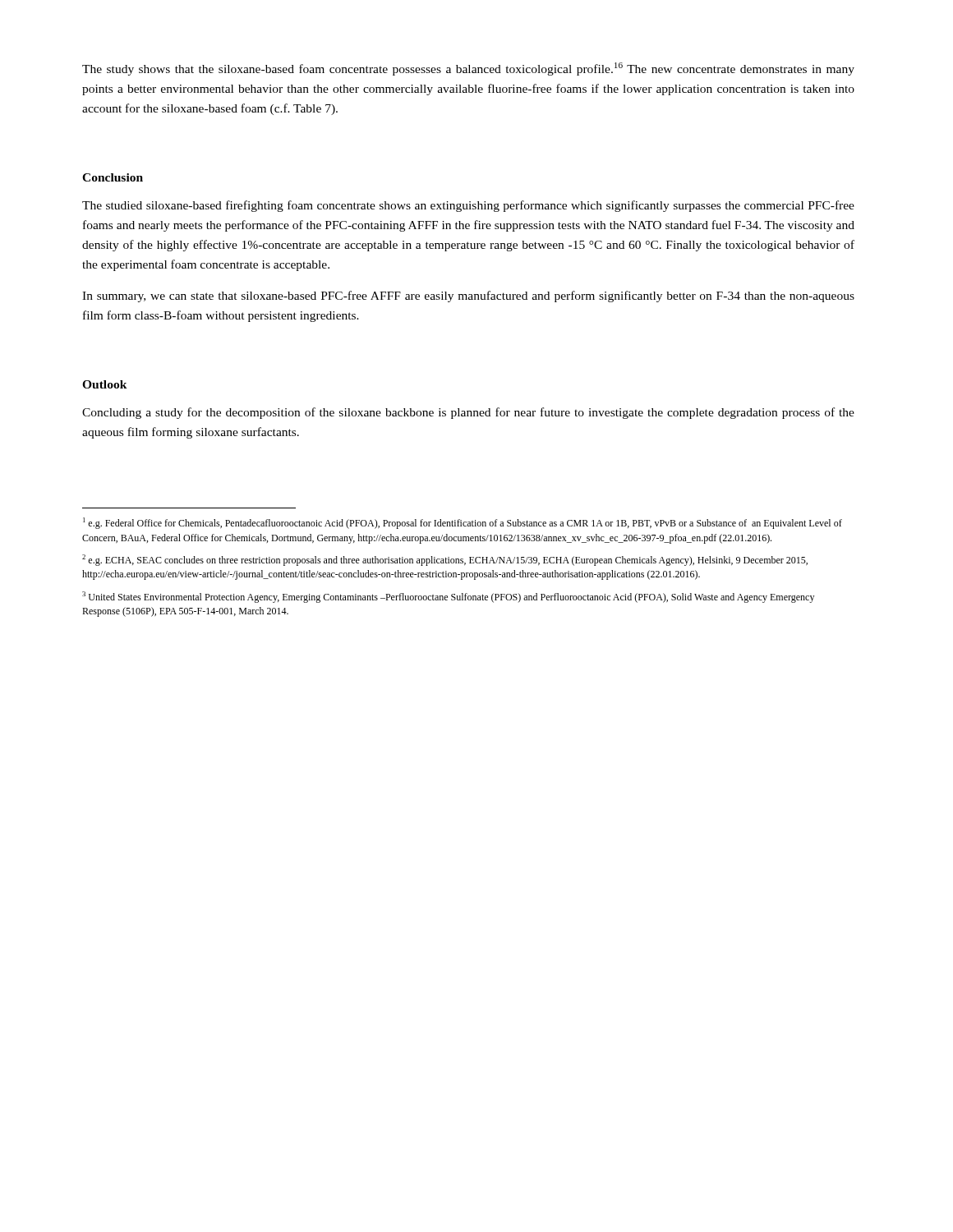The width and height of the screenshot is (953, 1232).
Task: Click on the text starting "The studied siloxane-based firefighting foam concentrate shows an"
Action: pyautogui.click(x=468, y=235)
